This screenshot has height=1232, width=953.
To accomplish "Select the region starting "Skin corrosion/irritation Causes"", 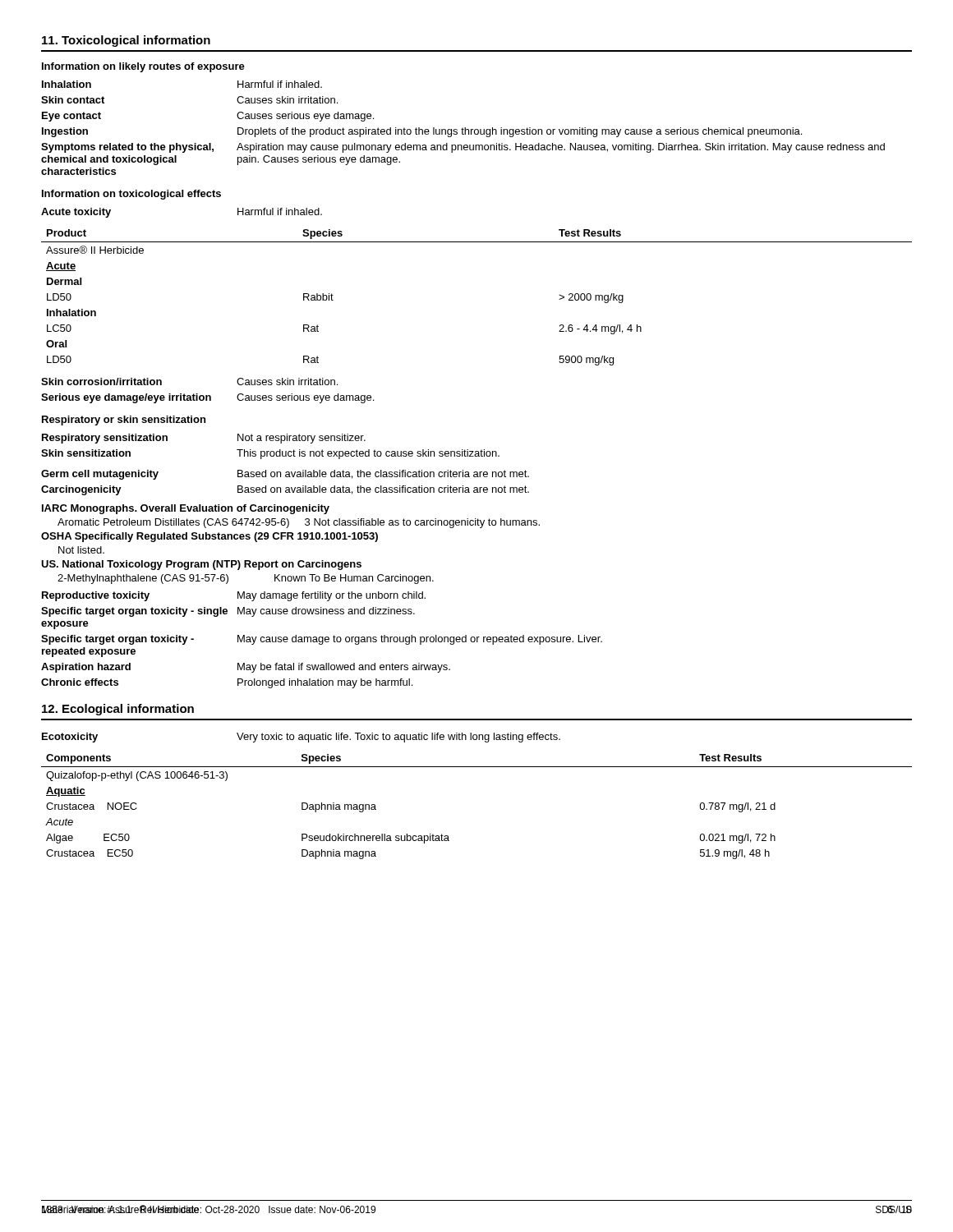I will (101, 382).
